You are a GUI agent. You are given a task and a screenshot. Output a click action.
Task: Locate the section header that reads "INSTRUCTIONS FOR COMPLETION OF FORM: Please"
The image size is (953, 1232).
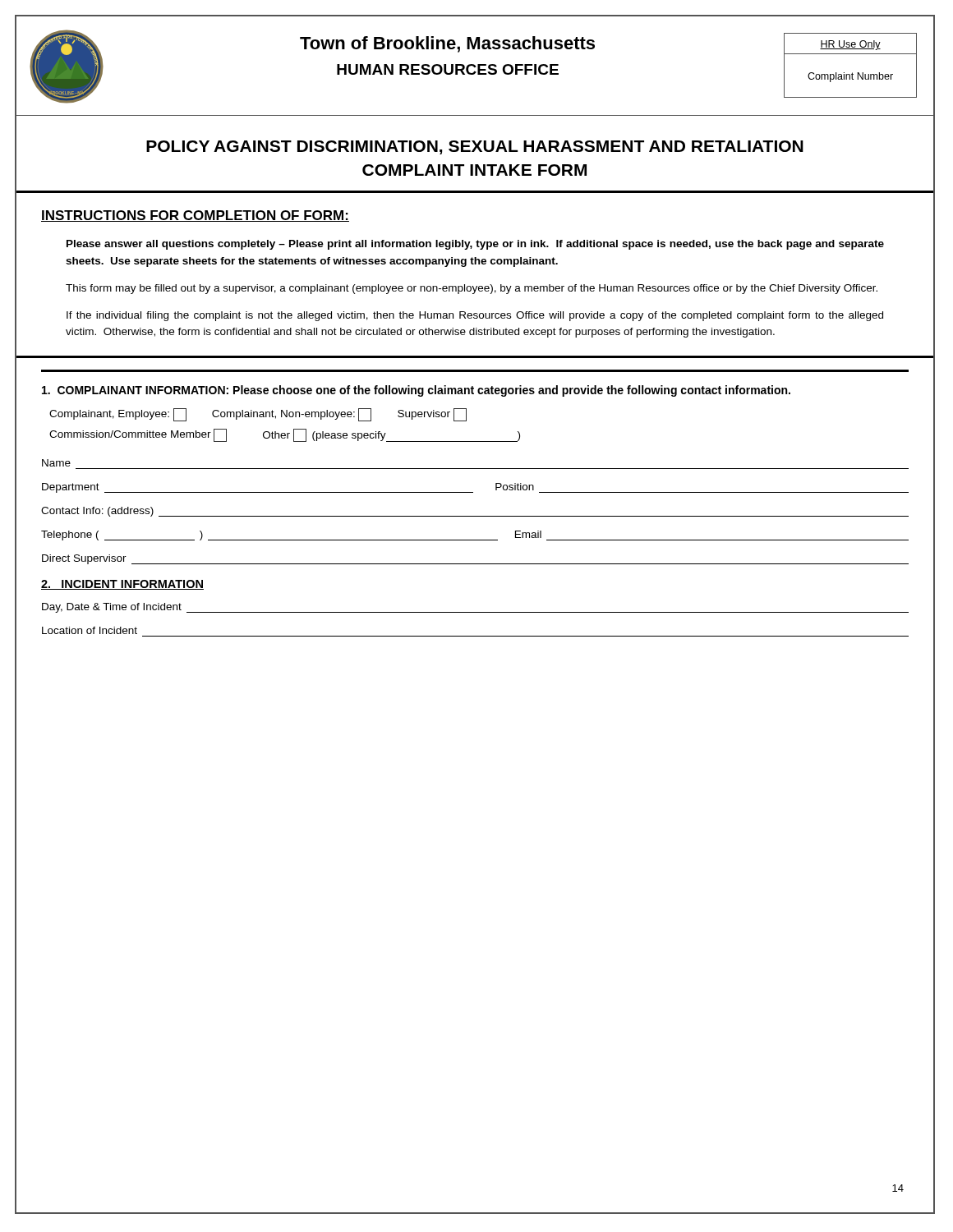475,274
